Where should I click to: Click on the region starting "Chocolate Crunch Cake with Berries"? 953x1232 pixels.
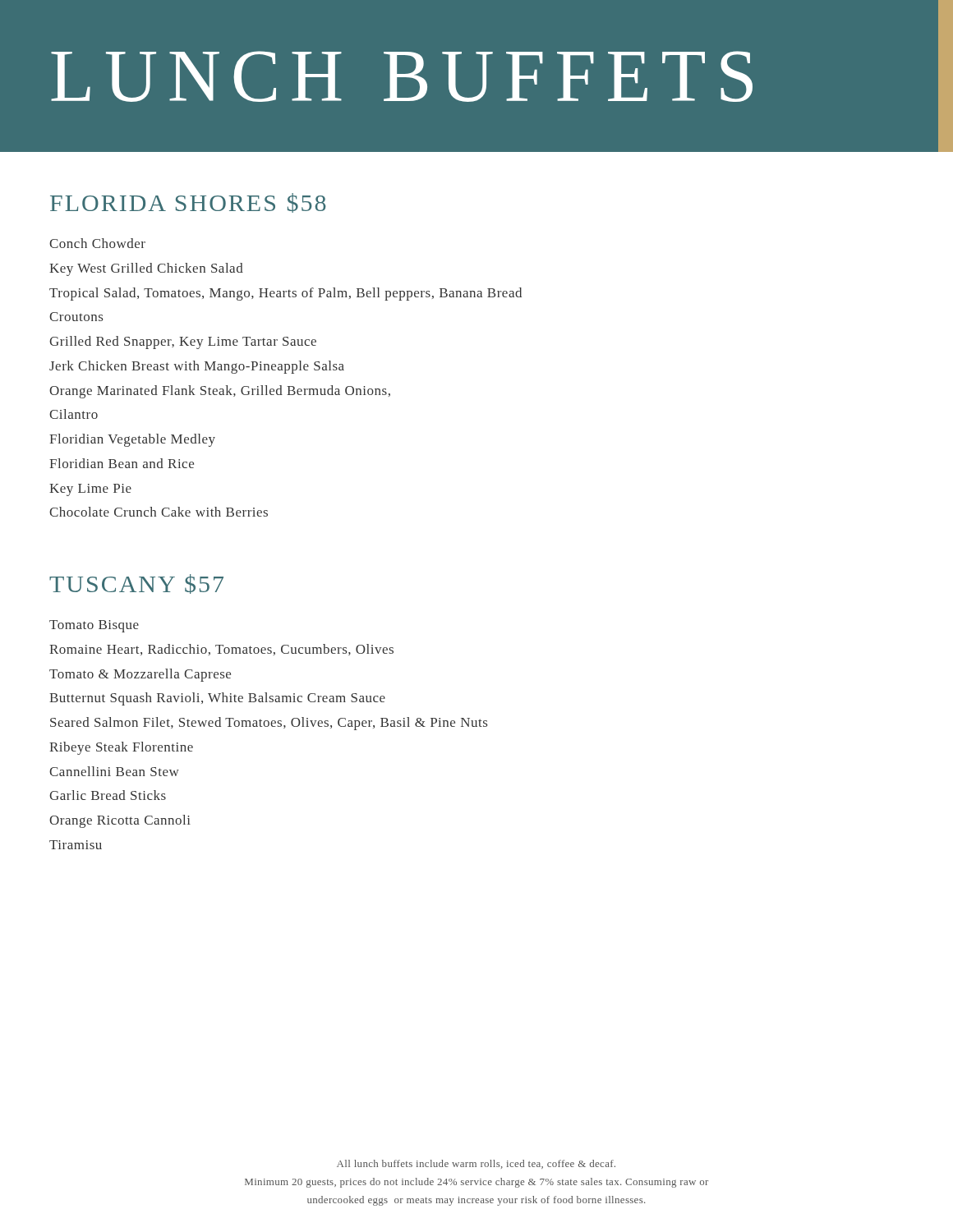click(159, 512)
